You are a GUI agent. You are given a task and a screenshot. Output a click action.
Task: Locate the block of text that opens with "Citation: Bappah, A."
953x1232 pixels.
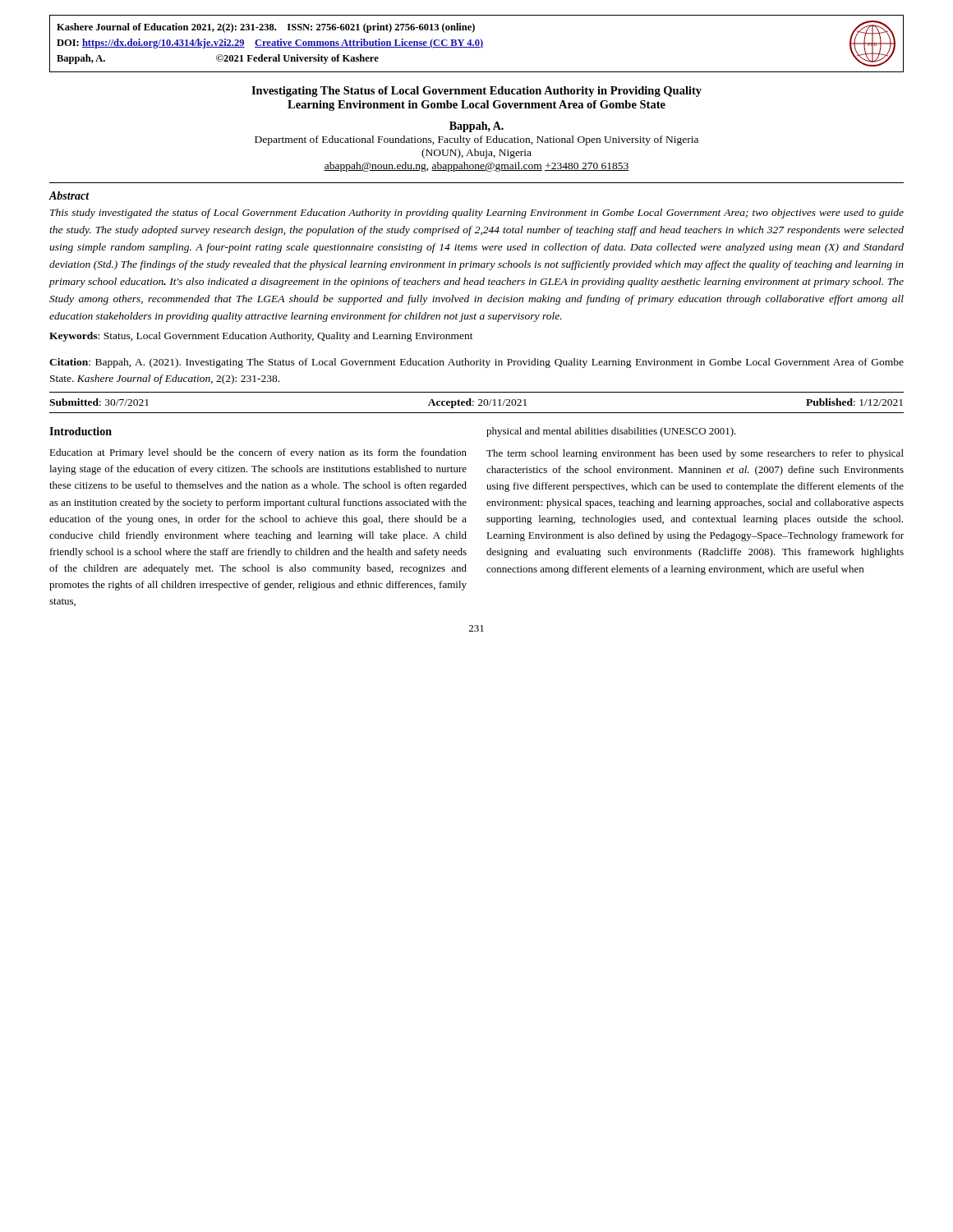coord(476,370)
